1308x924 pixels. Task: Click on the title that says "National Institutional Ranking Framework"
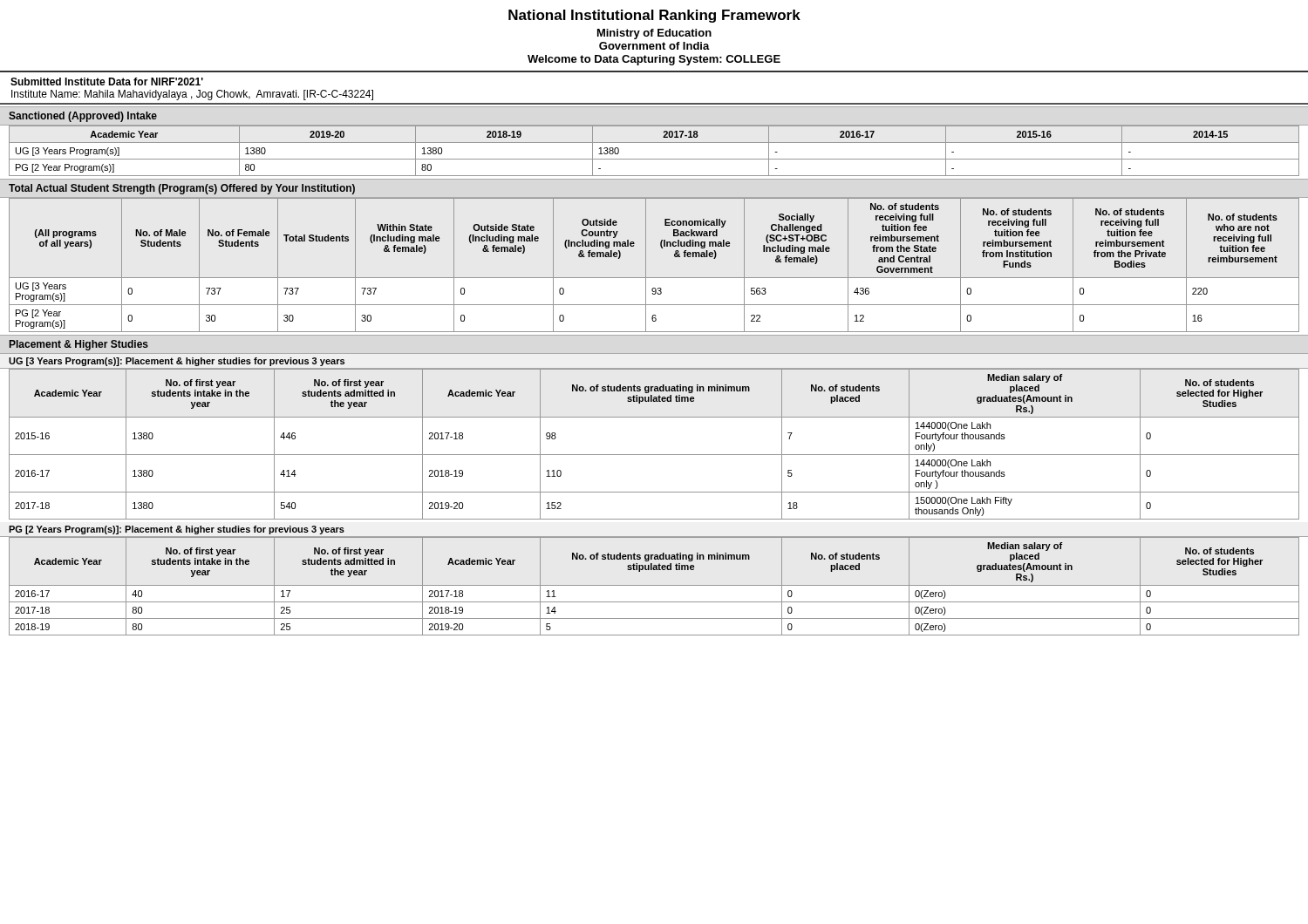coord(654,15)
